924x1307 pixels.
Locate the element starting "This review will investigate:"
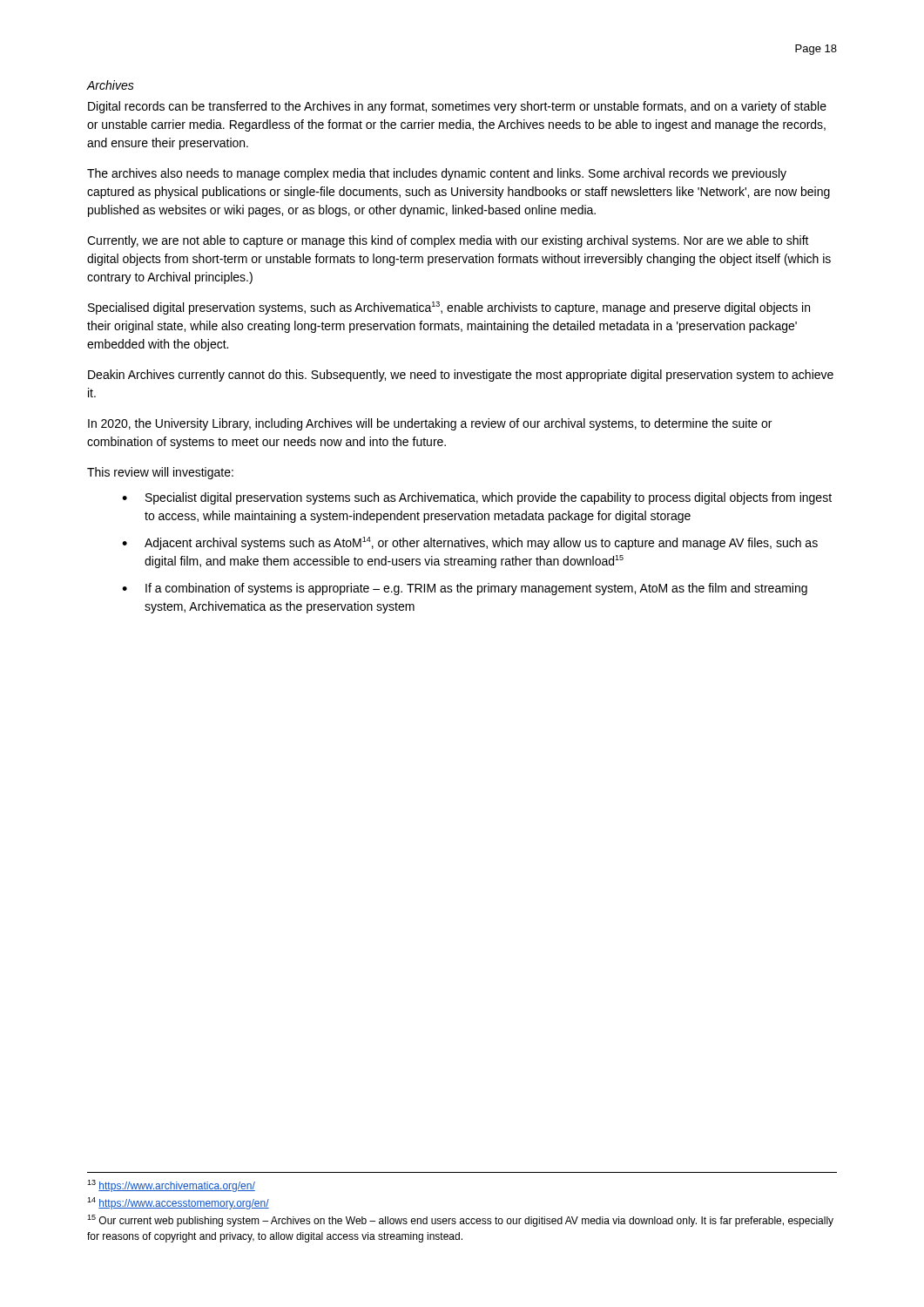click(161, 472)
